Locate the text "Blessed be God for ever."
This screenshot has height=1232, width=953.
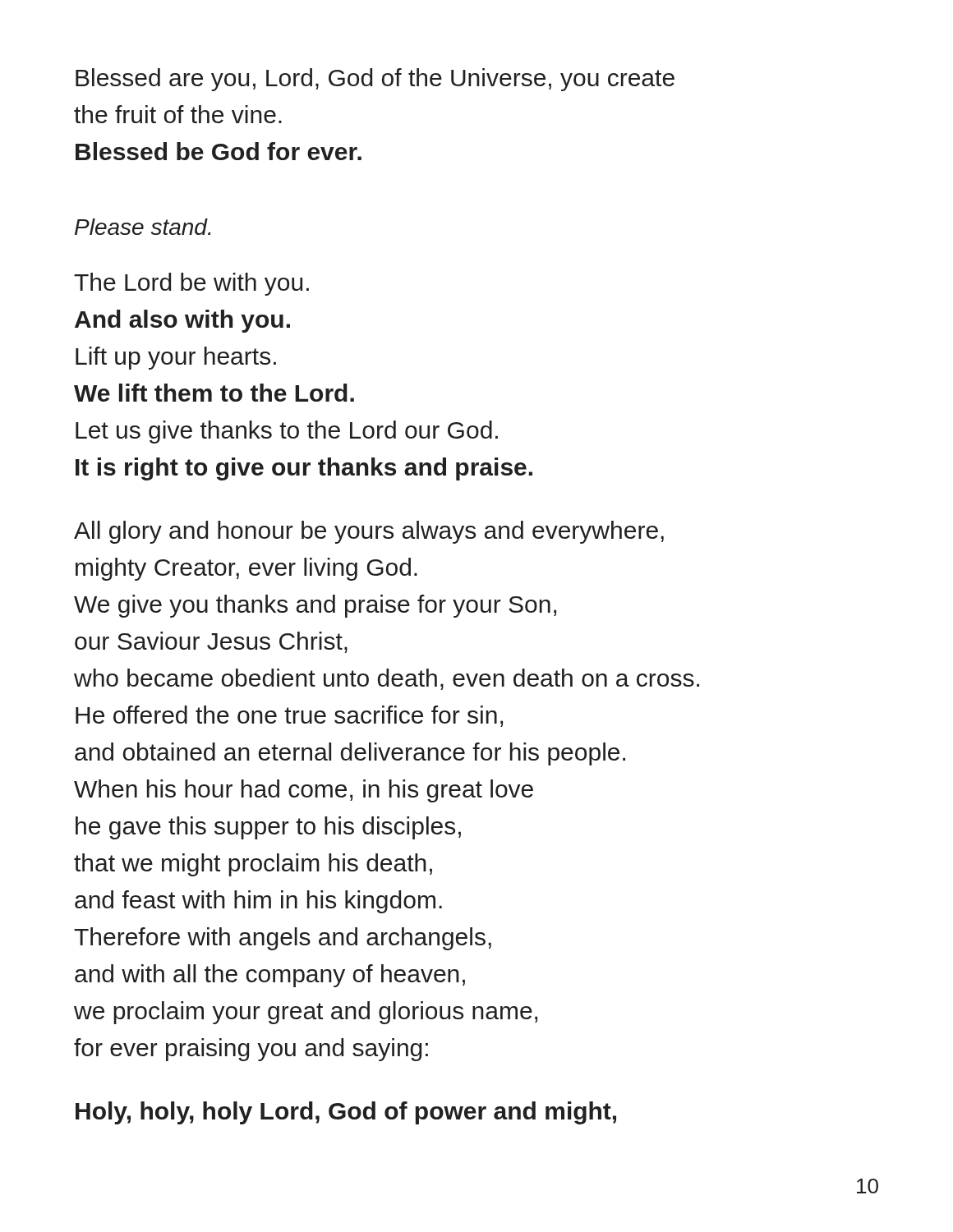pyautogui.click(x=218, y=152)
